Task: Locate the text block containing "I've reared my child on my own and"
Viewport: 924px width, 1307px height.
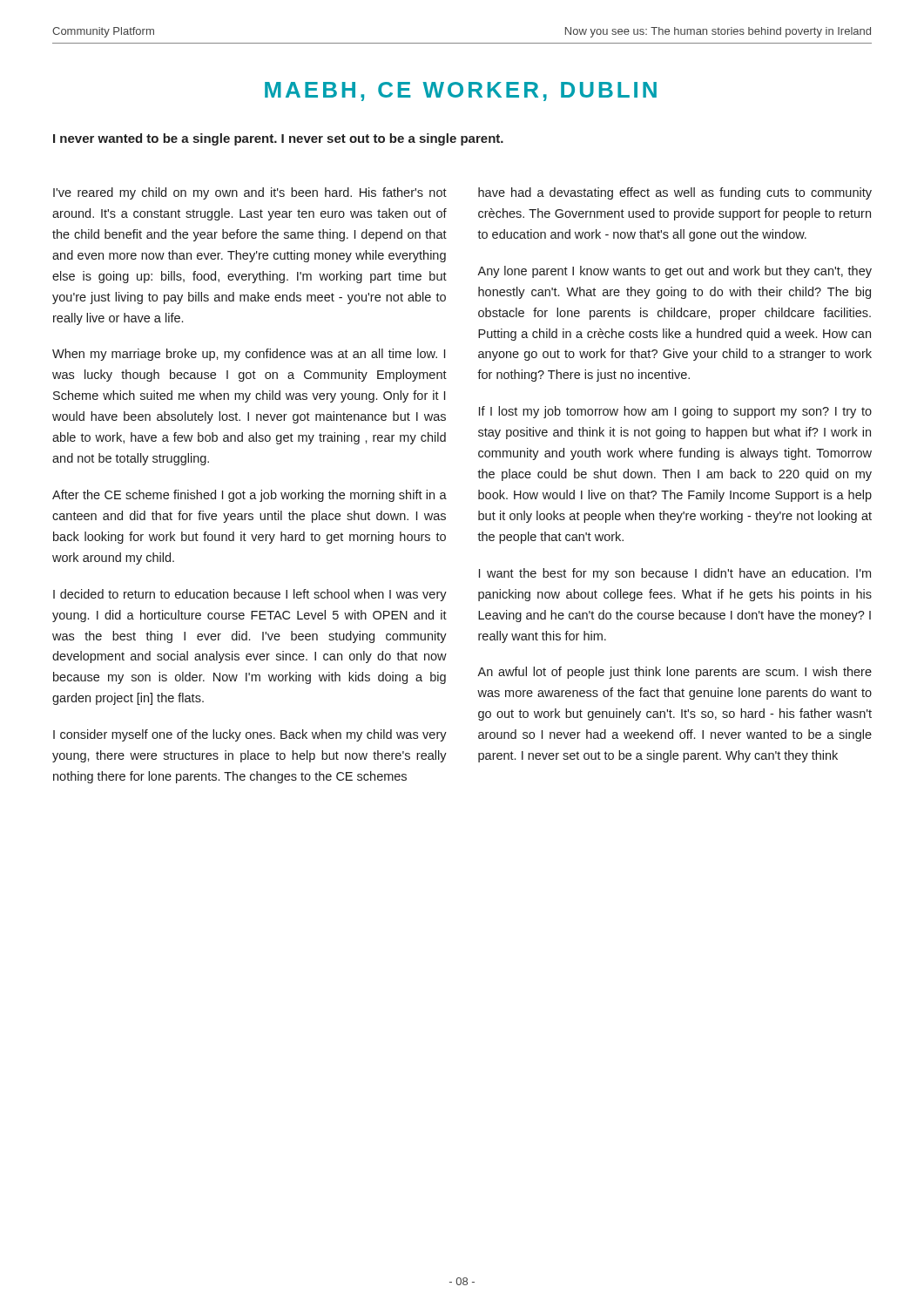Action: click(249, 256)
